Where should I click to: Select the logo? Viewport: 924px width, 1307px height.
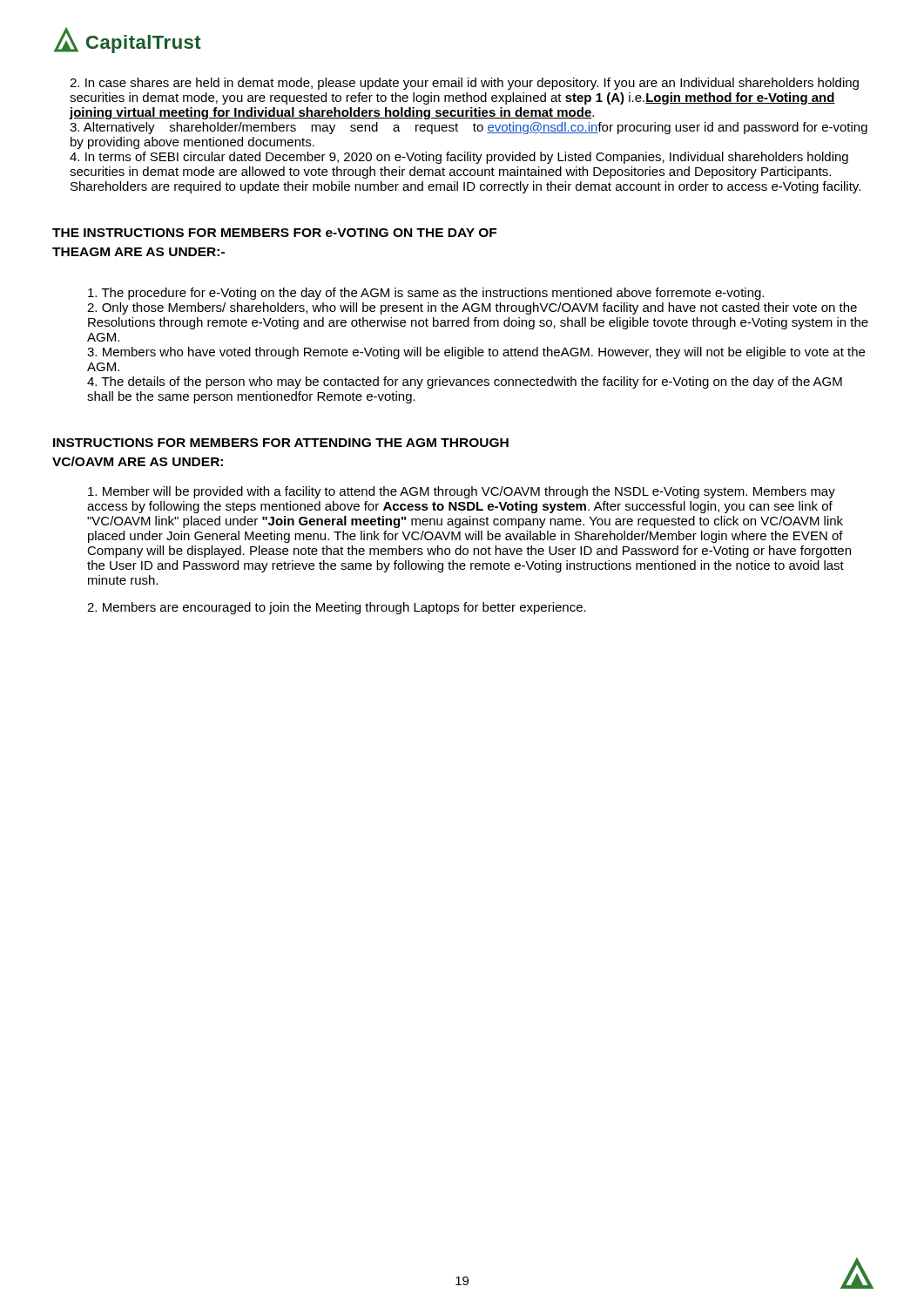tap(857, 1274)
